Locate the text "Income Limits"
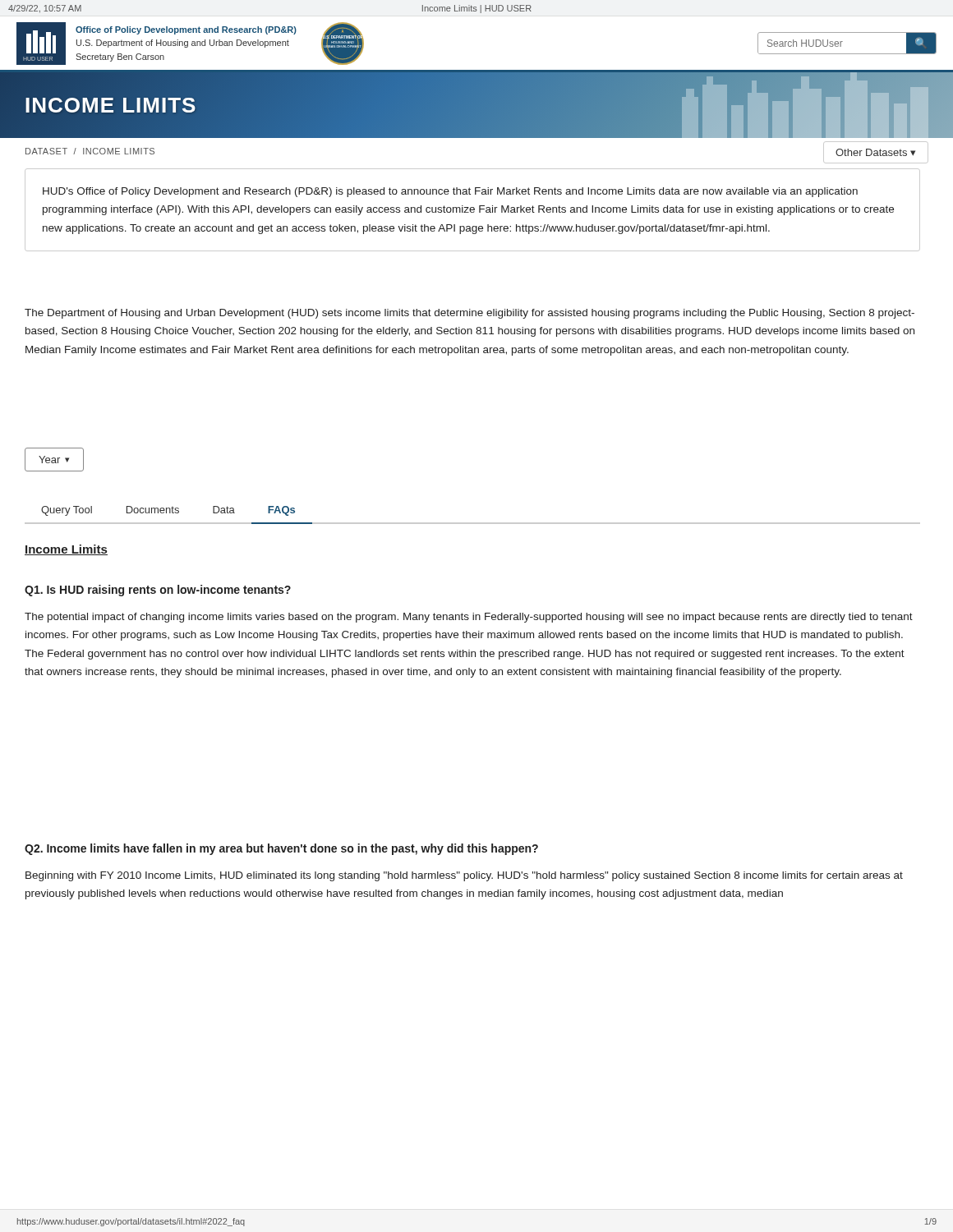The width and height of the screenshot is (953, 1232). 66,549
